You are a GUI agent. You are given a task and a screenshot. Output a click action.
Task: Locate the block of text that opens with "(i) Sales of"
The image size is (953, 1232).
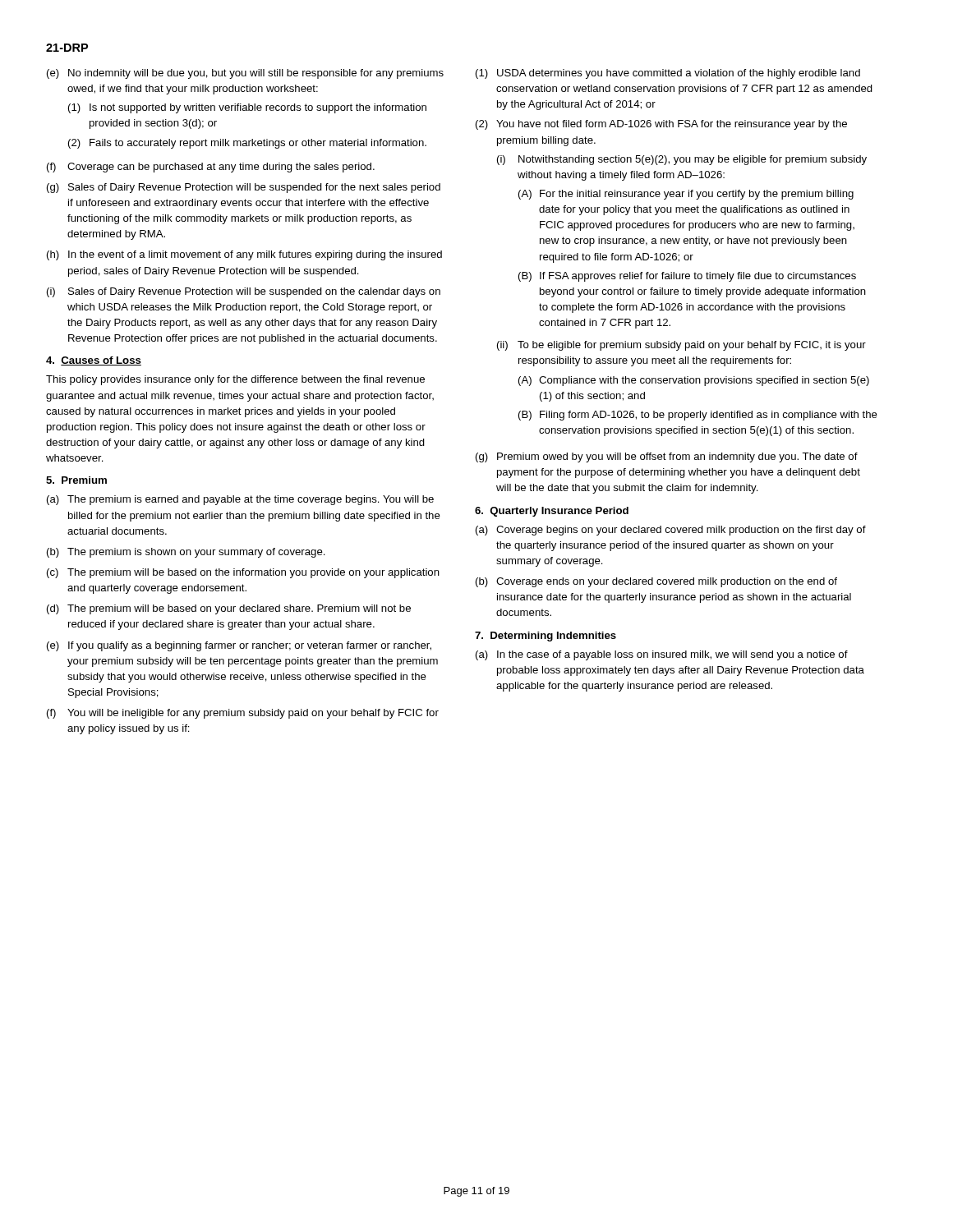point(247,315)
